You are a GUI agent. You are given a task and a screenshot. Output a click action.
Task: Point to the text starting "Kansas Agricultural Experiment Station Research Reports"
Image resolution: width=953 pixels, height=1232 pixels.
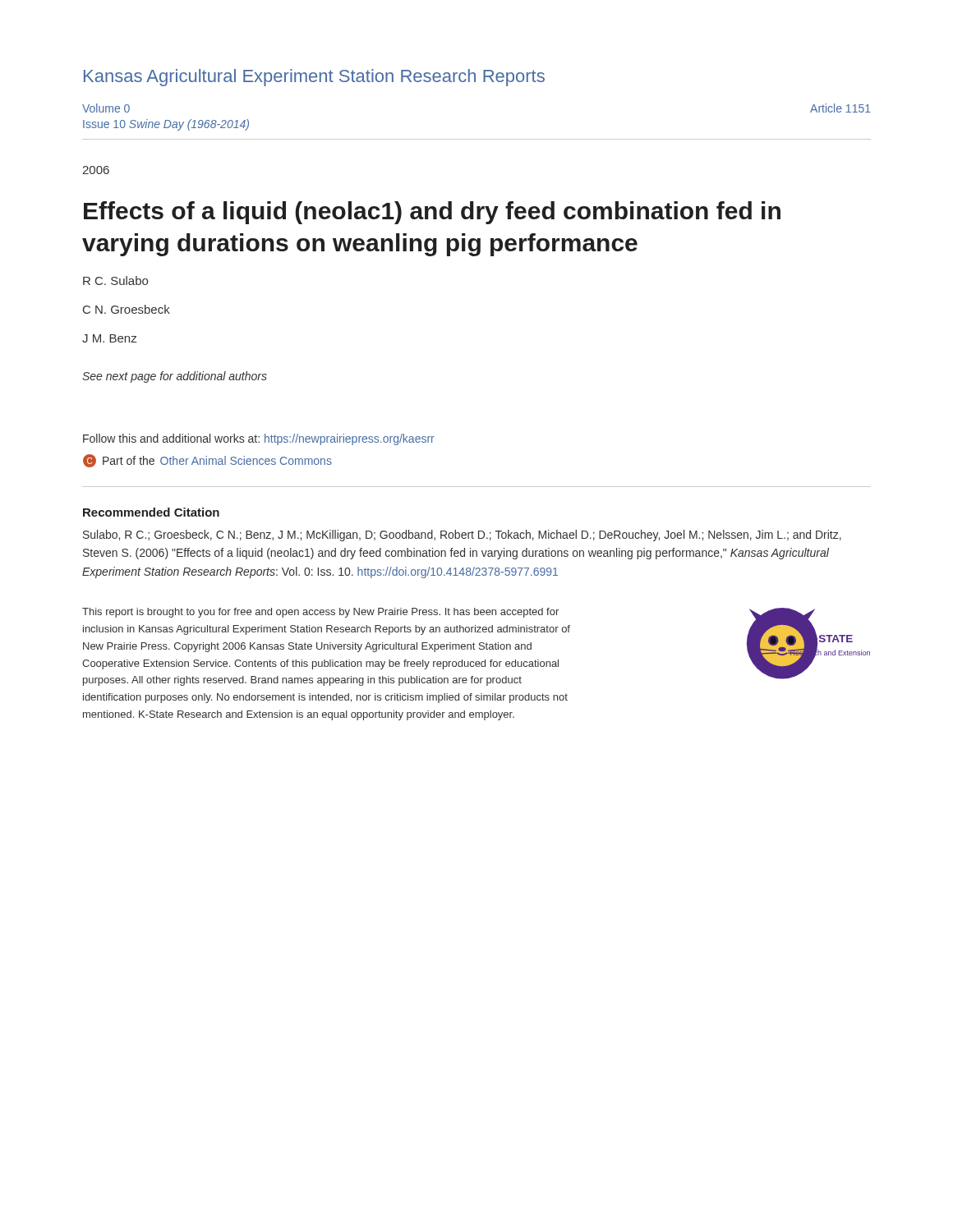pyautogui.click(x=476, y=76)
